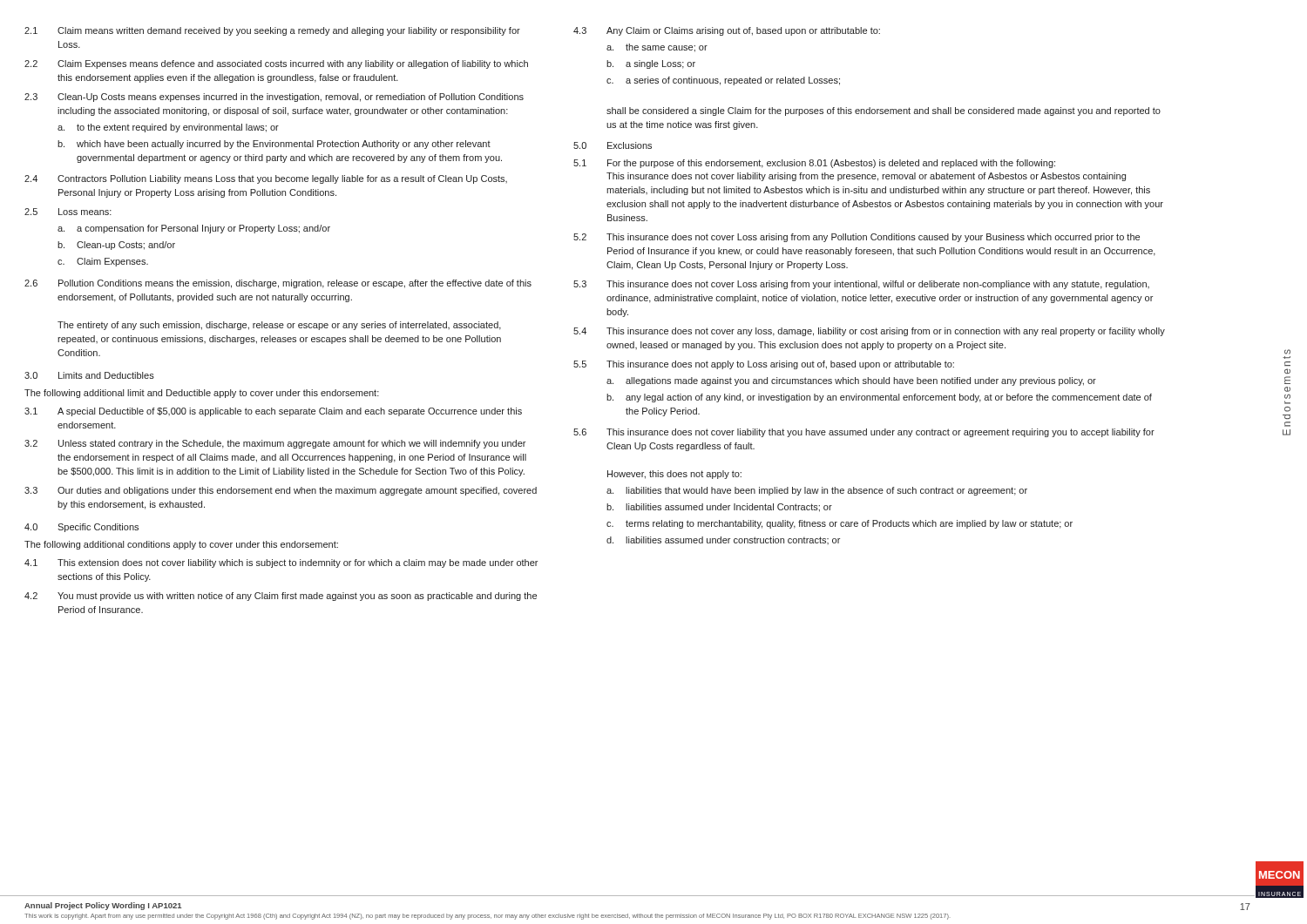Select the list item that says "5.6 This insurance does not"
Image resolution: width=1307 pixels, height=924 pixels.
[x=870, y=488]
